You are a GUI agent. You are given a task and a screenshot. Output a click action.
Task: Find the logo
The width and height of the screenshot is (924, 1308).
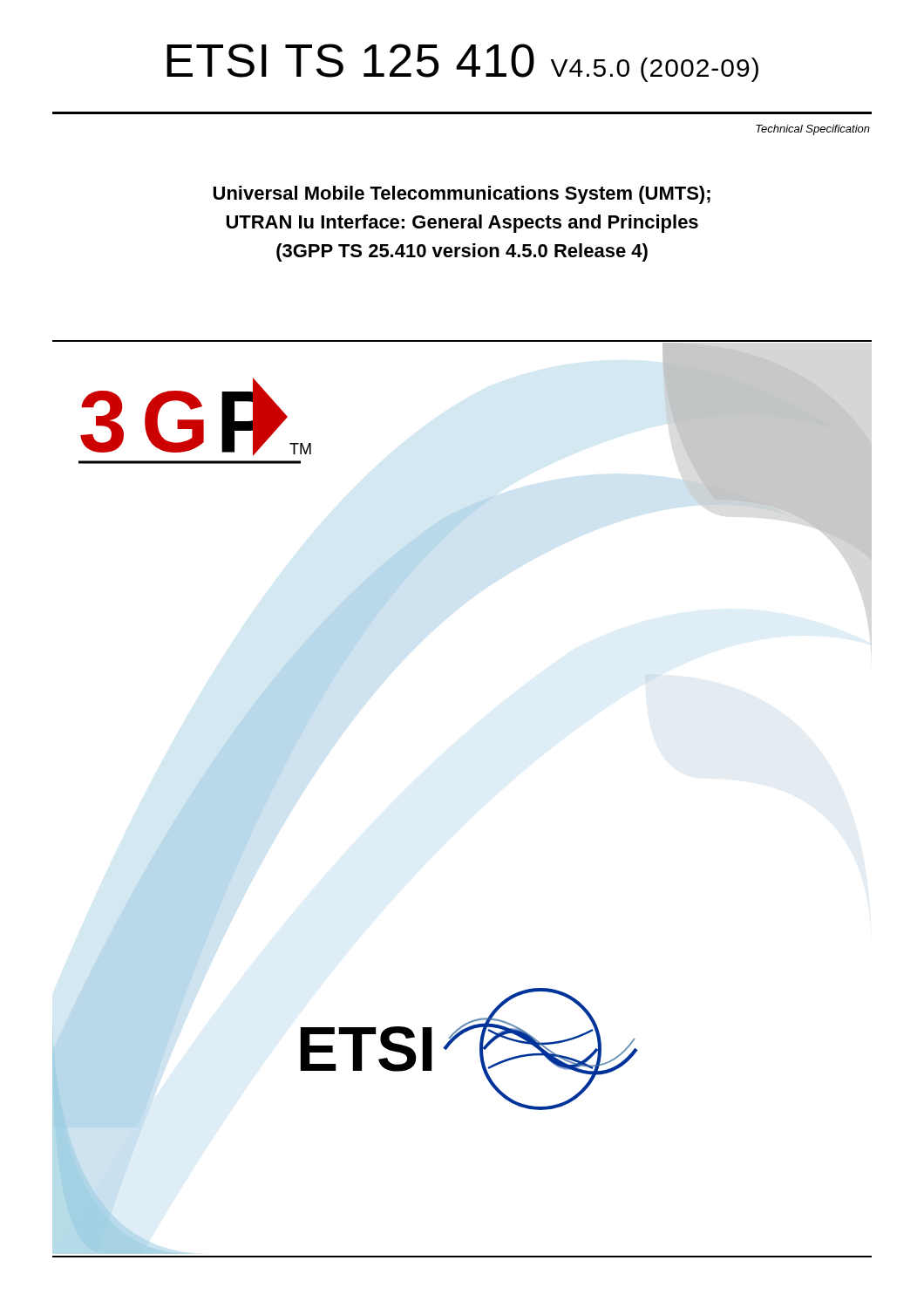click(x=462, y=798)
